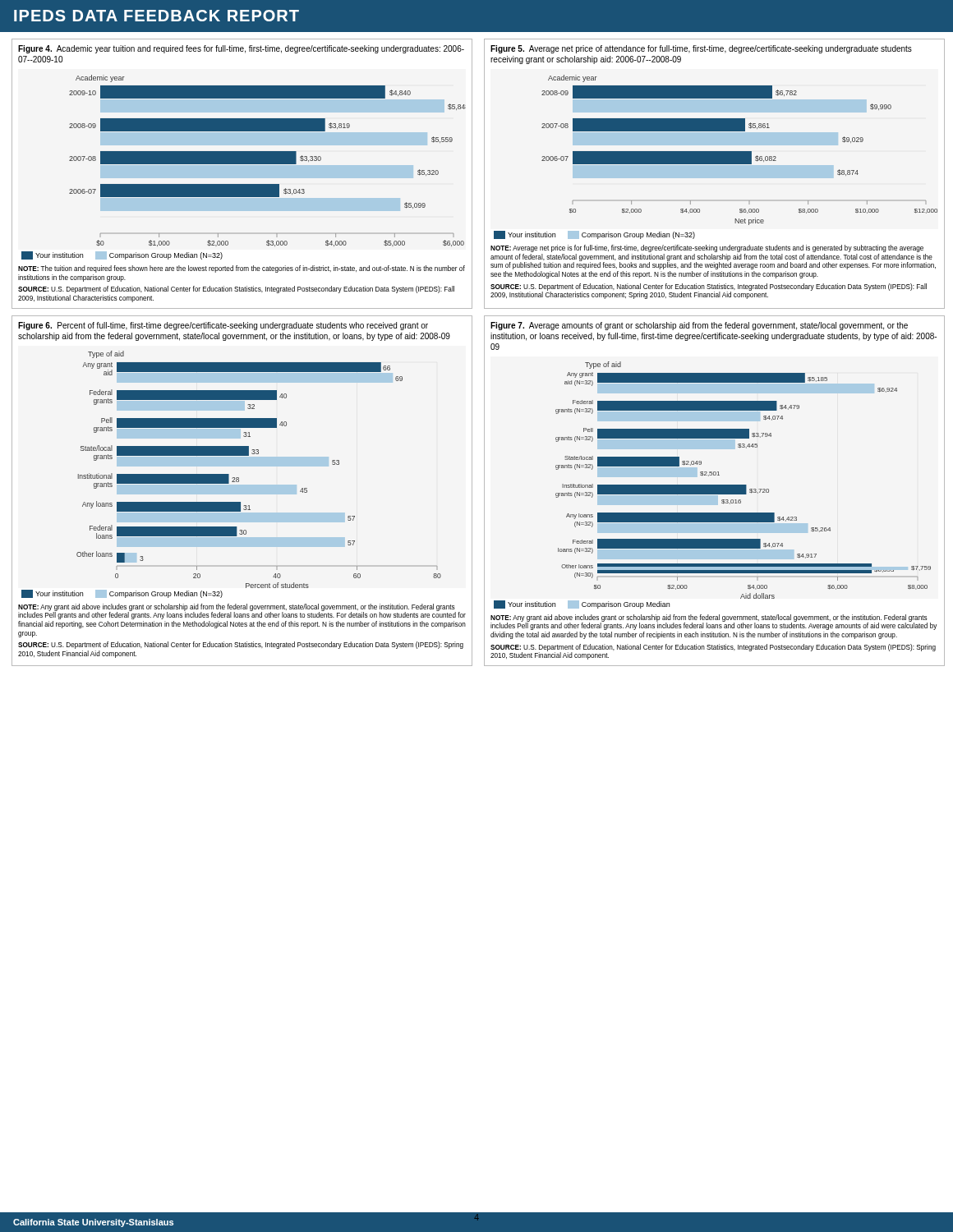Select the region starting "Figure 7. Average amounts"
Viewport: 953px width, 1232px height.
(714, 336)
